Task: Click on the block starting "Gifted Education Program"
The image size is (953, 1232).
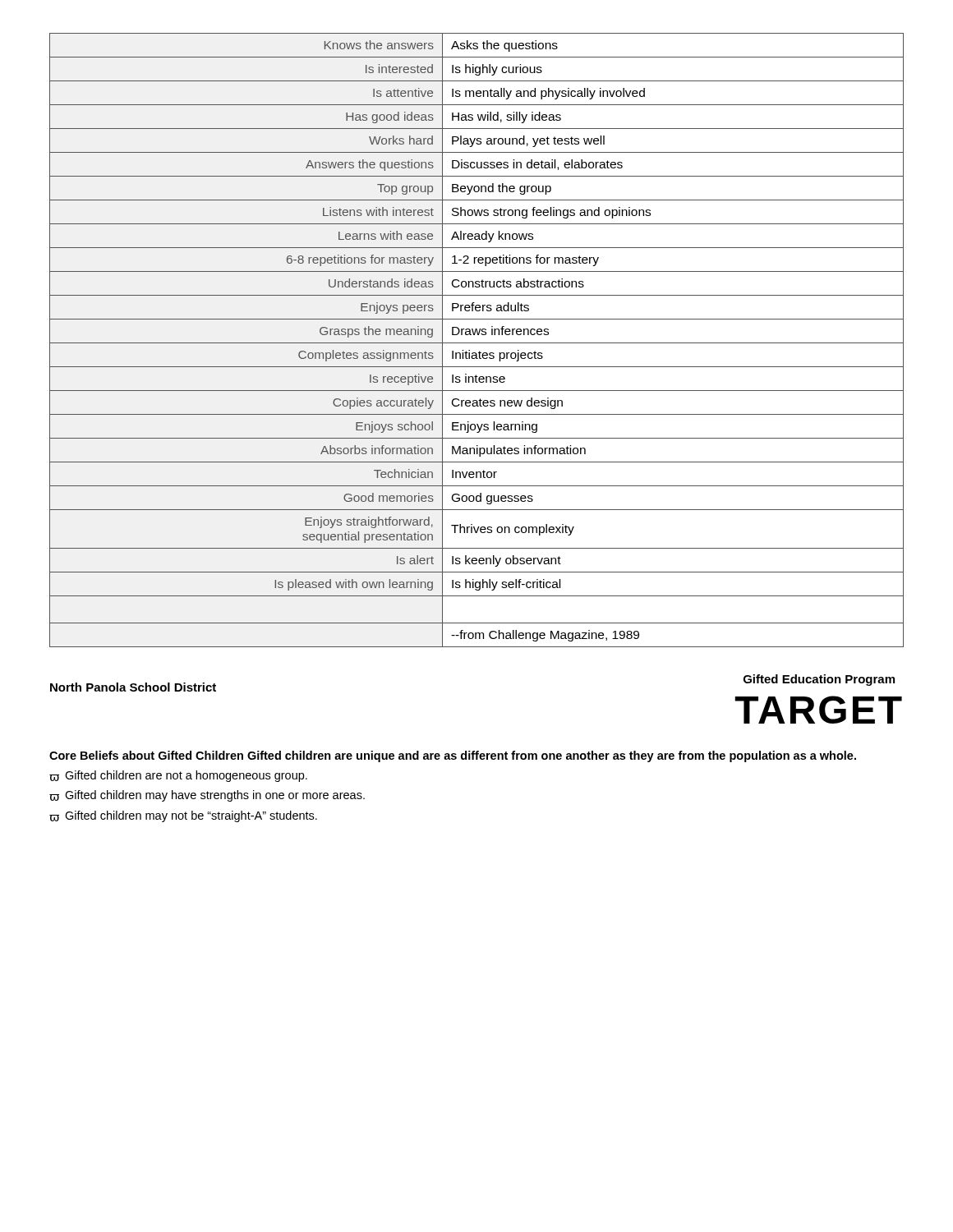Action: (x=819, y=679)
